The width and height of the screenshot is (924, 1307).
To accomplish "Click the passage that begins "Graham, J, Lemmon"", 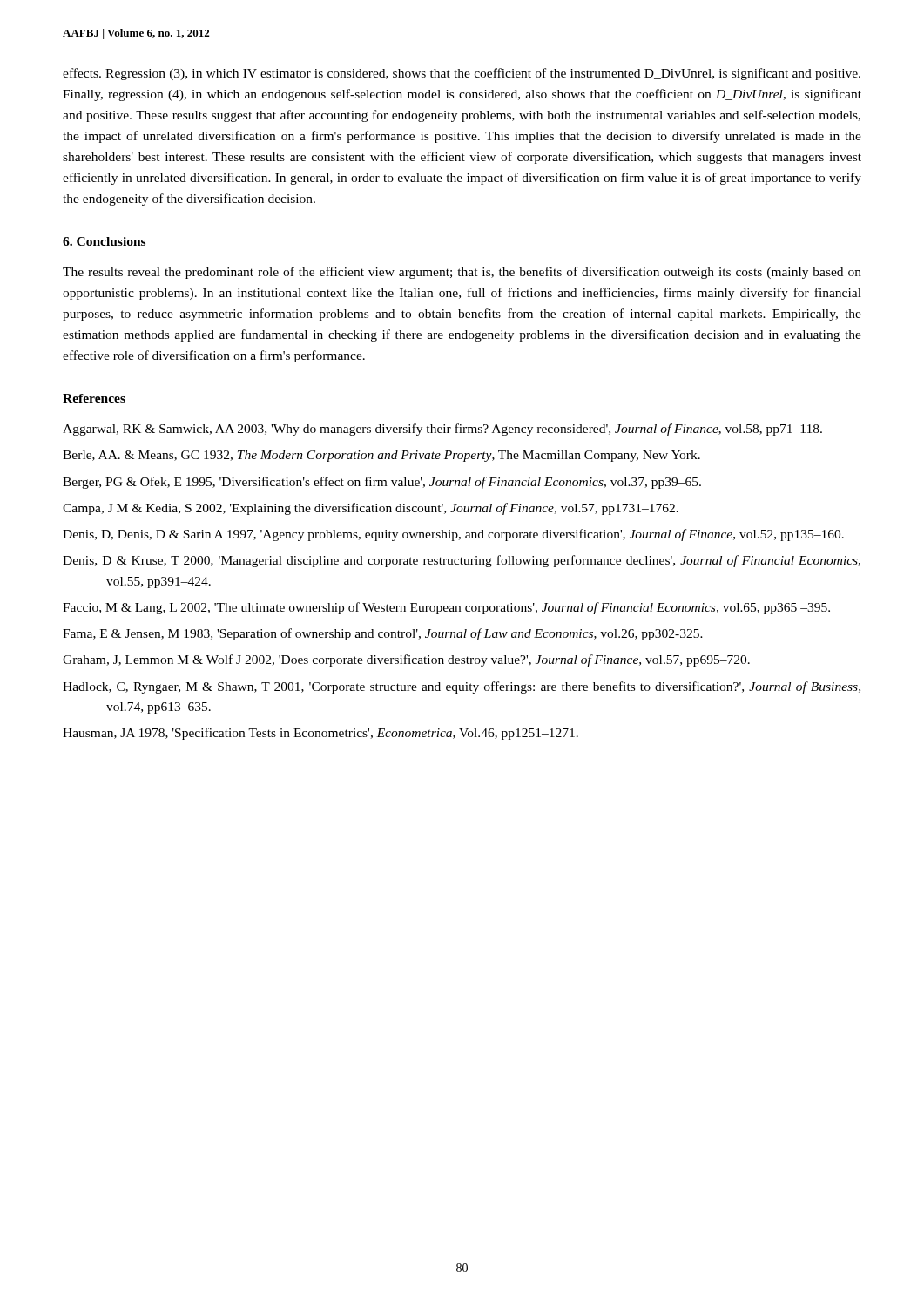I will 407,660.
